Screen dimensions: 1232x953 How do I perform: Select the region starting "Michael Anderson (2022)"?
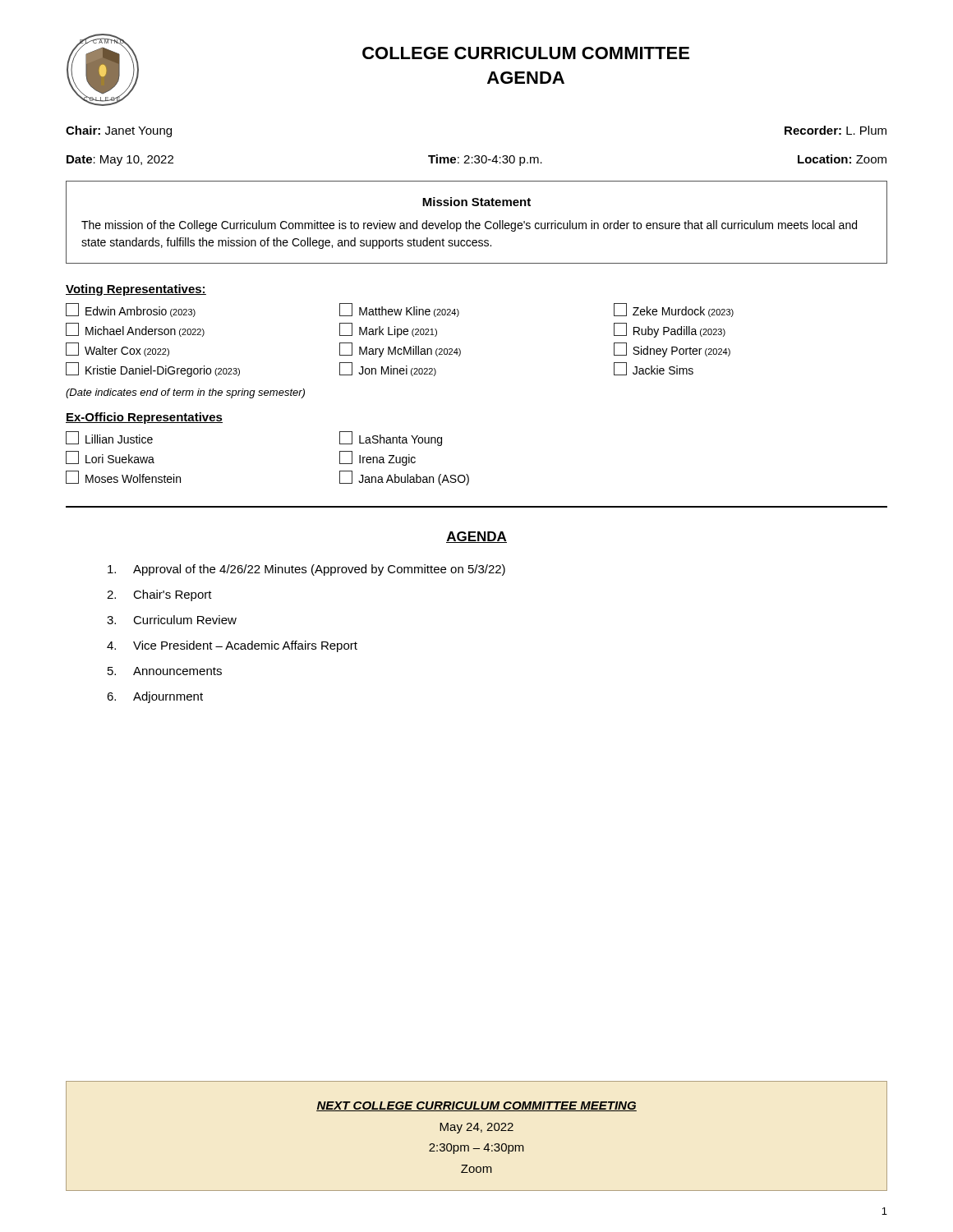click(135, 330)
